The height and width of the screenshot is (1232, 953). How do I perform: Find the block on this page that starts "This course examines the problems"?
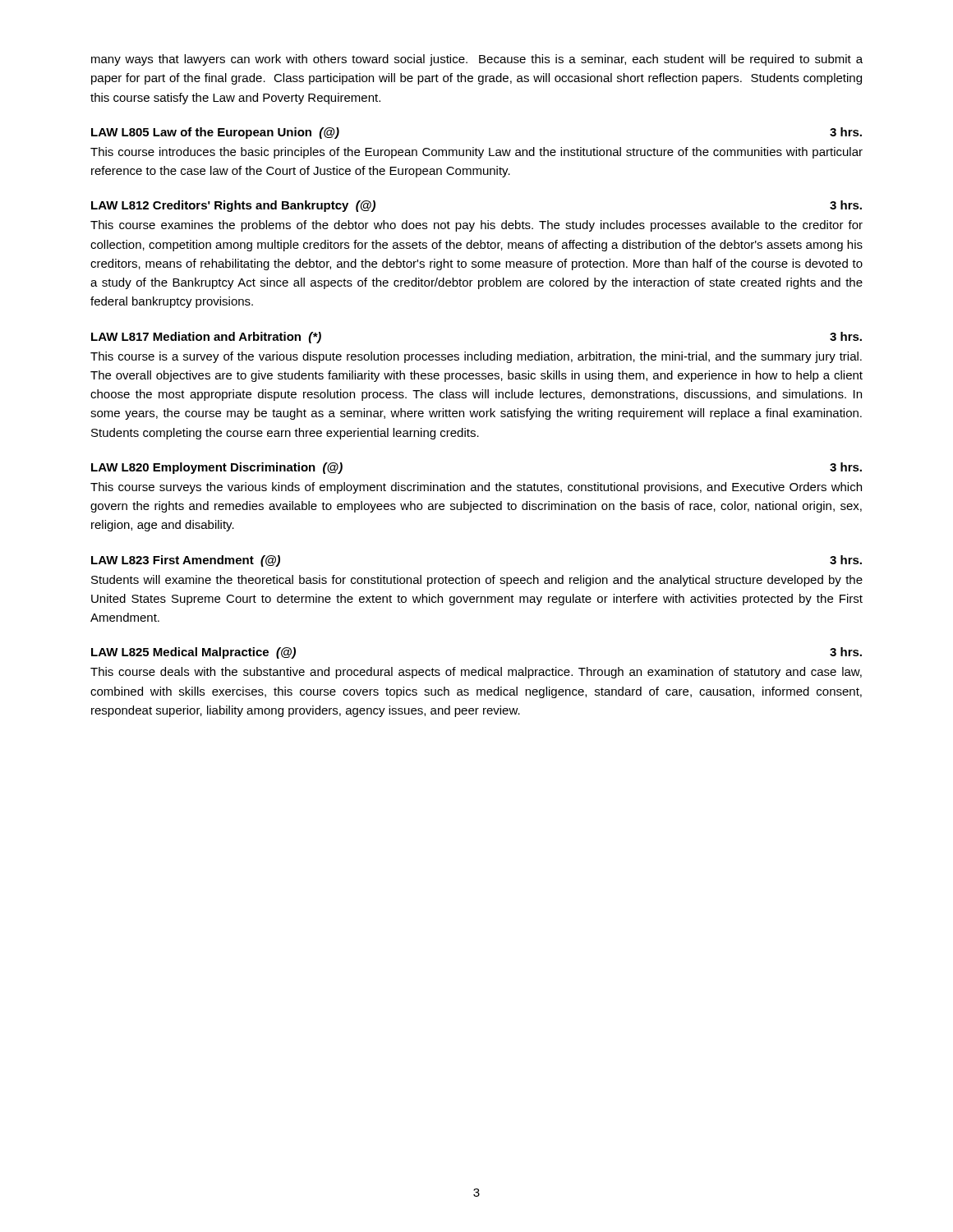pyautogui.click(x=476, y=263)
